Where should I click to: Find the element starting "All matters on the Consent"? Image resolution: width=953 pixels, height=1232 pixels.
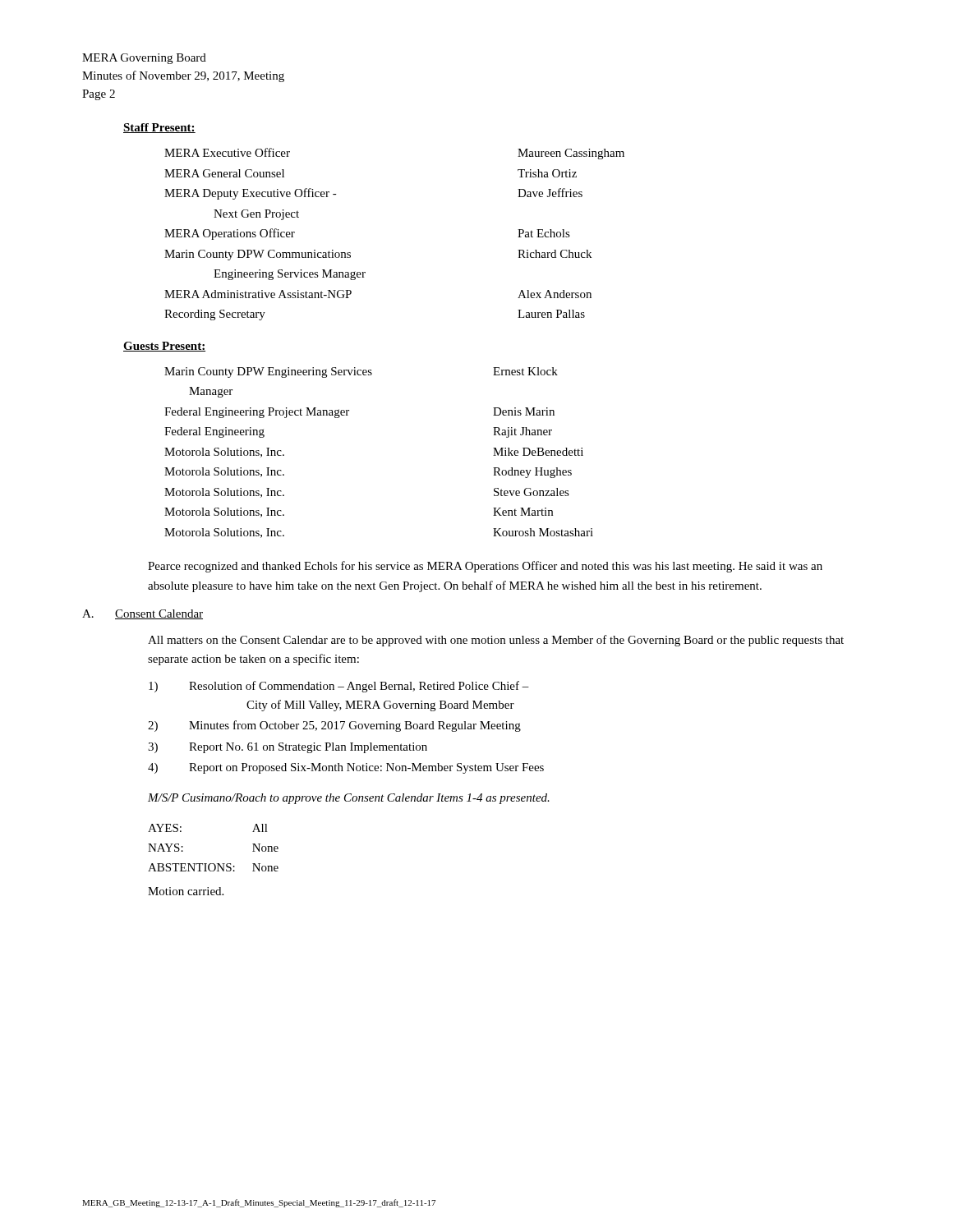[496, 649]
